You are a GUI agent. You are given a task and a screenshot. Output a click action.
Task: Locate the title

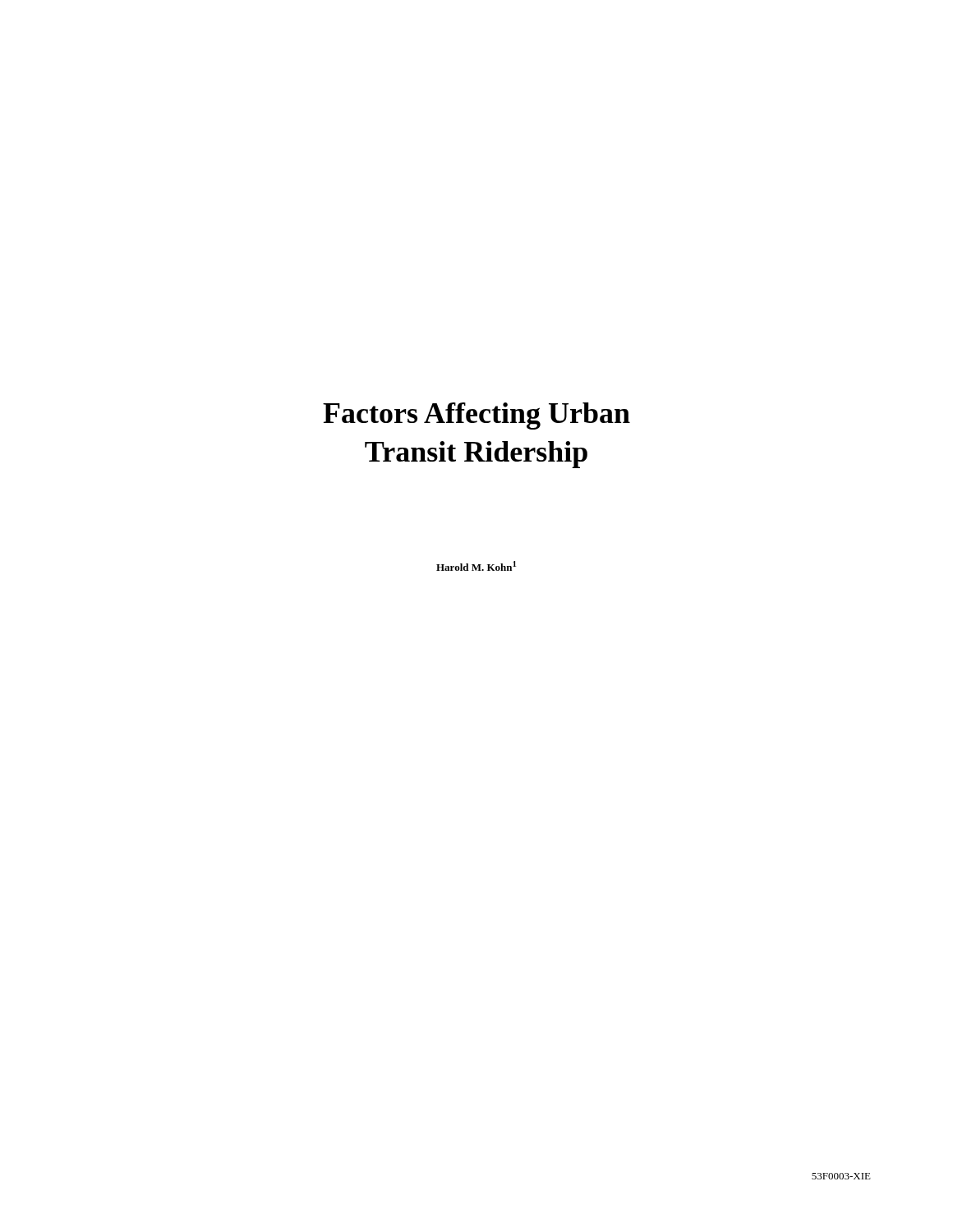[476, 433]
